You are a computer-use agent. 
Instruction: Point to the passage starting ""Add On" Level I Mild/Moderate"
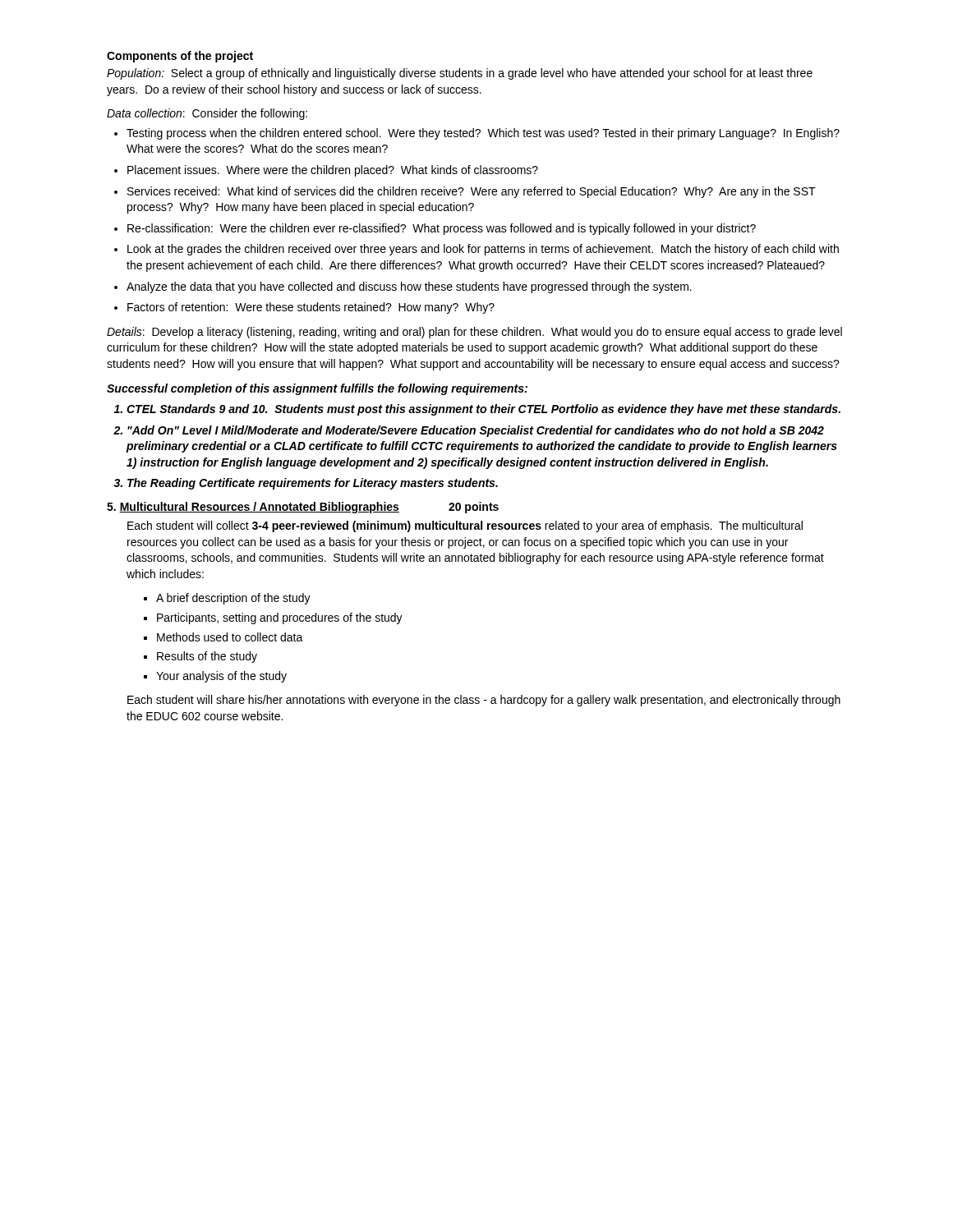[x=482, y=446]
